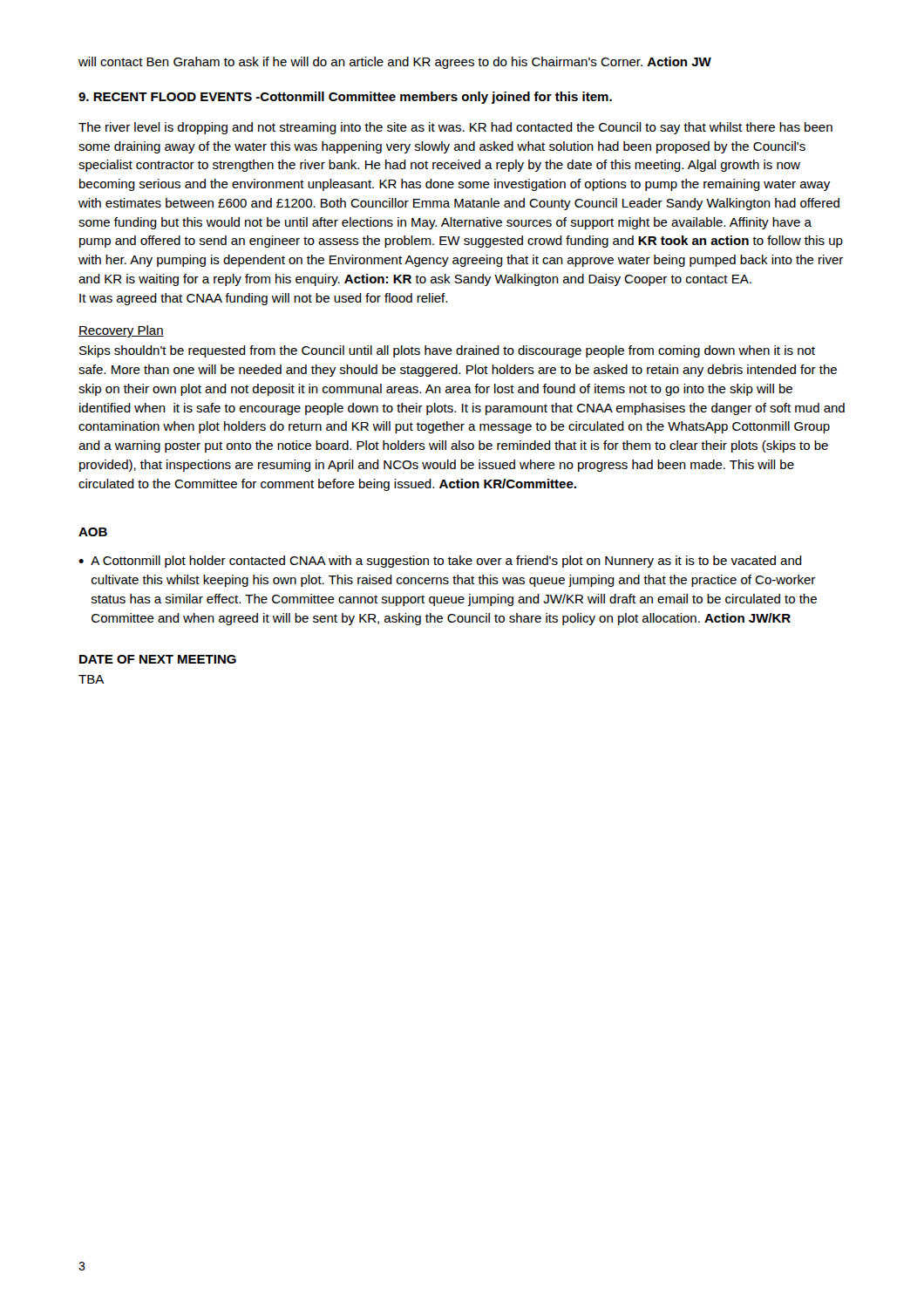The image size is (924, 1308).
Task: Click on the section header containing "DATE OF NEXT MEETING"
Action: point(157,659)
